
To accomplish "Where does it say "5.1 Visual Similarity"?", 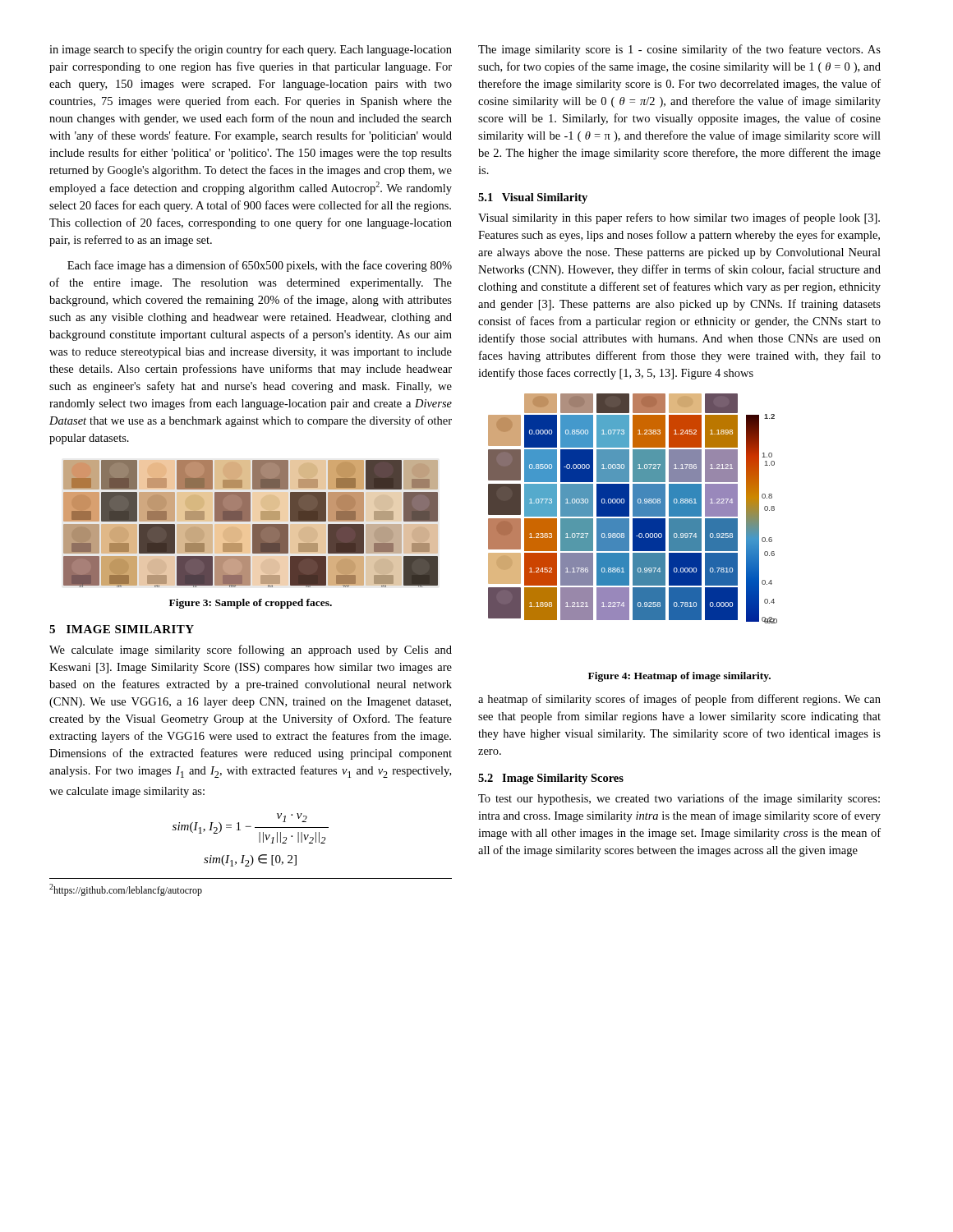I will (x=533, y=197).
